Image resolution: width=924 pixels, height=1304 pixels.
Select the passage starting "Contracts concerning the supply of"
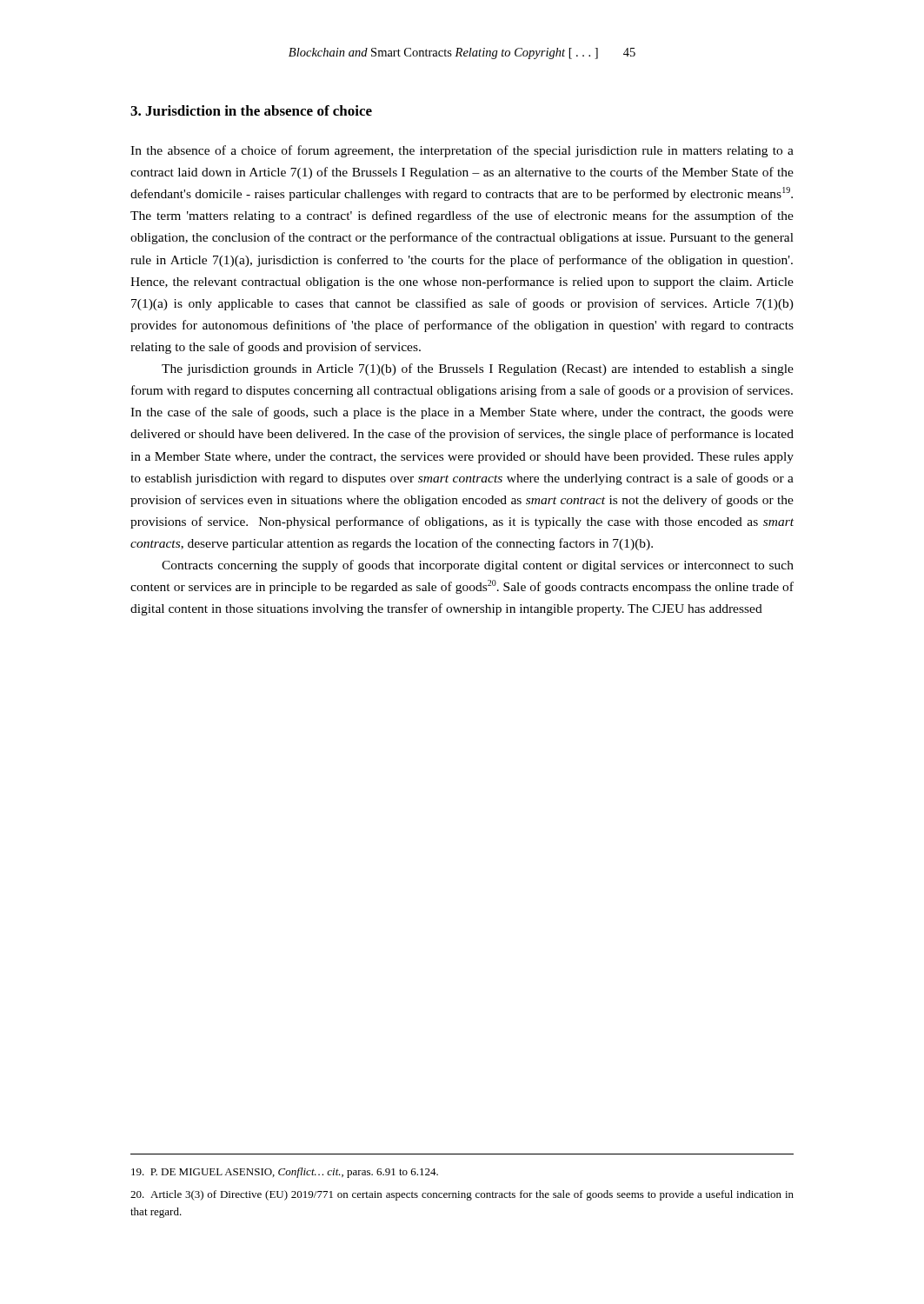point(462,587)
